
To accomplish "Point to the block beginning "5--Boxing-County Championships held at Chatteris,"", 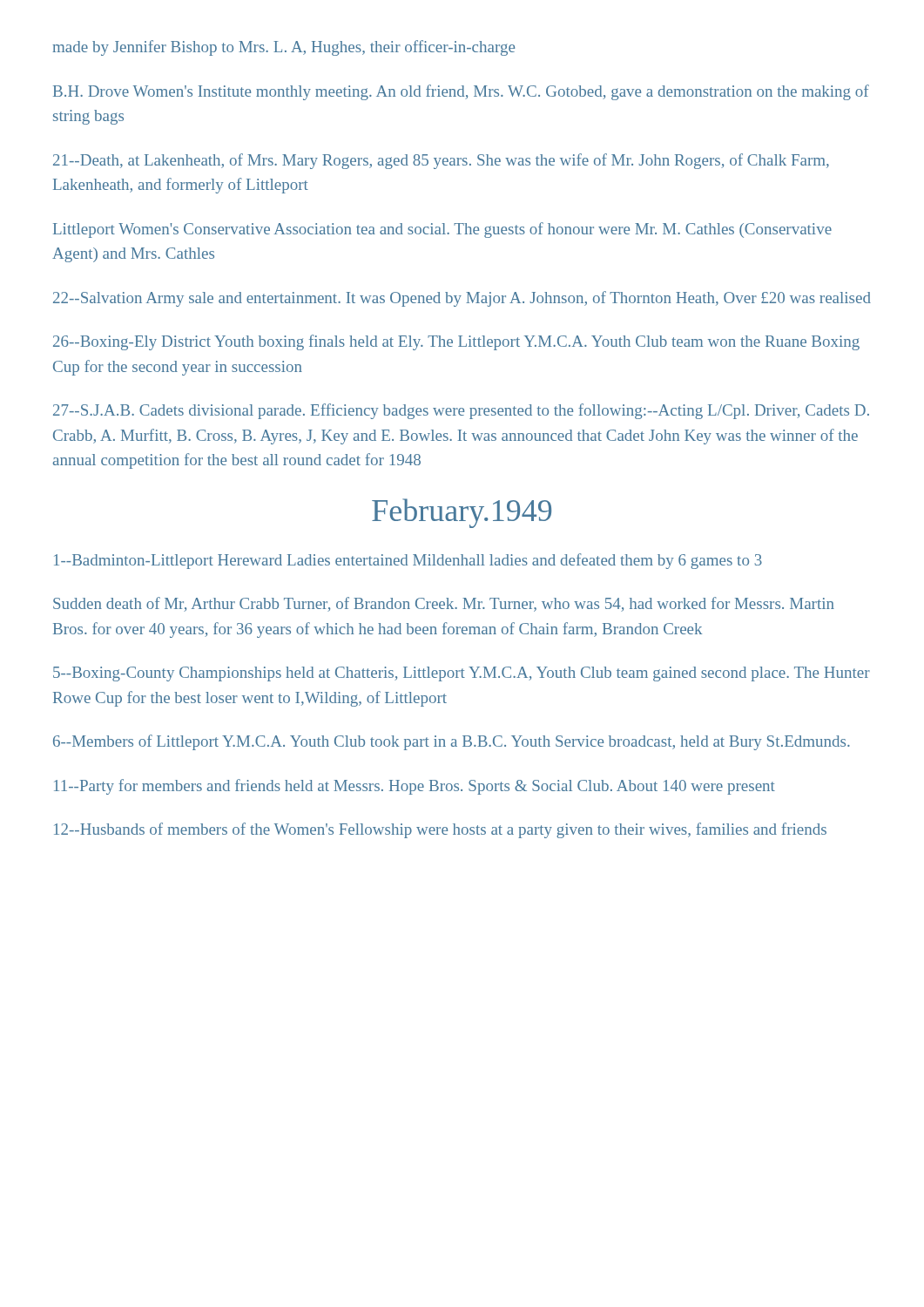I will 461,685.
